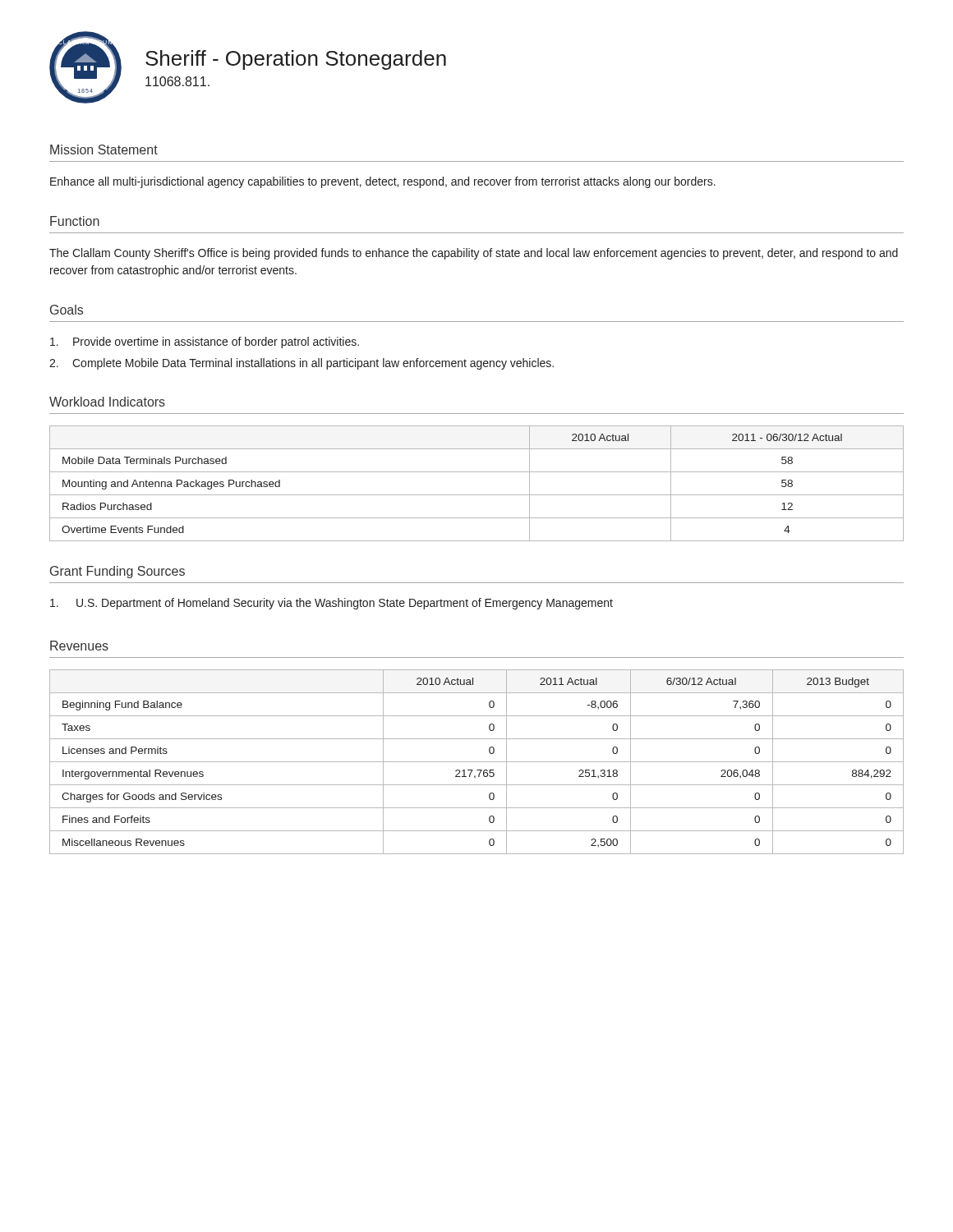Viewport: 953px width, 1232px height.
Task: Click on the region starting "The Clallam County"
Action: click(474, 262)
